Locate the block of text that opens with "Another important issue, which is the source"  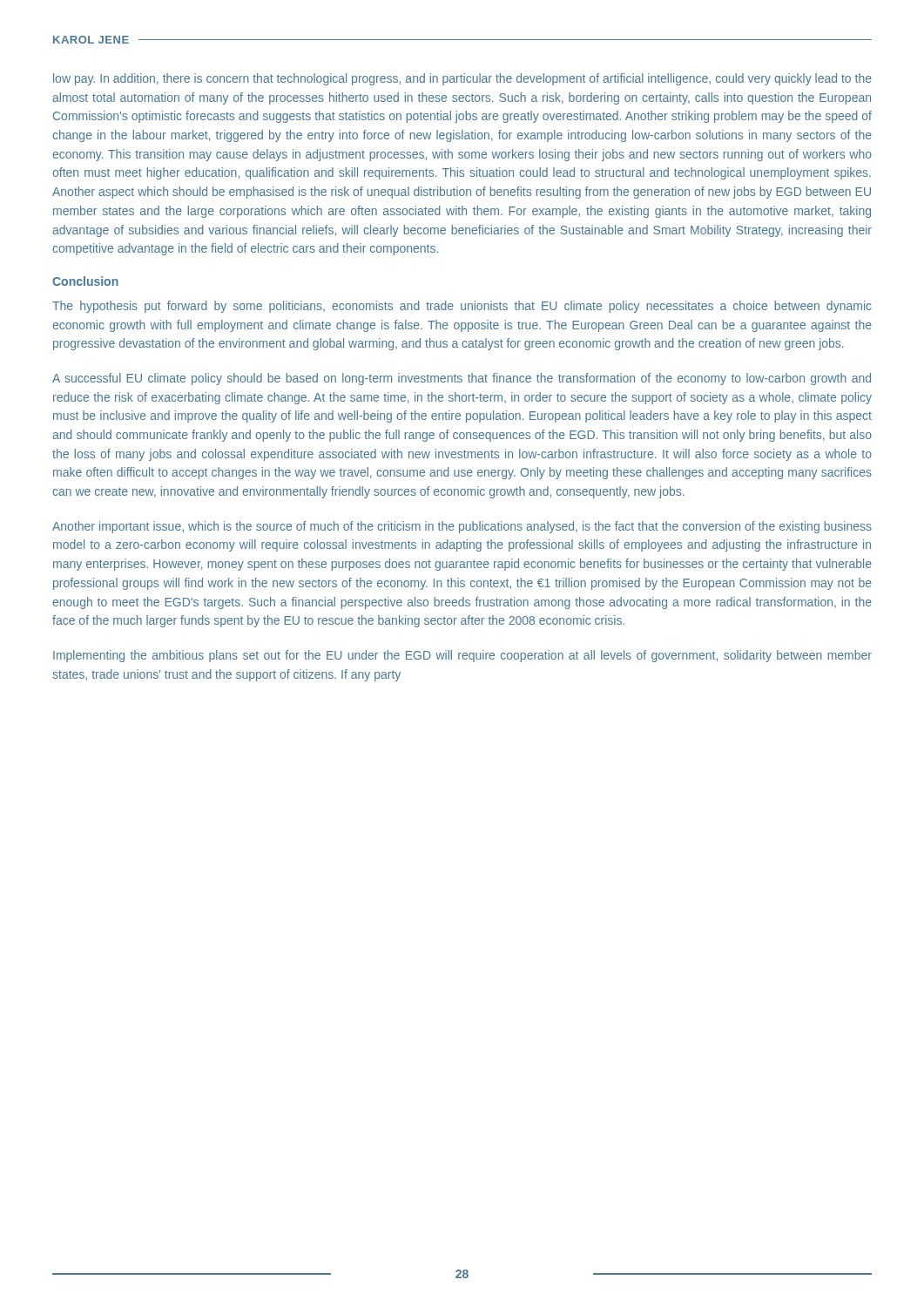click(462, 573)
